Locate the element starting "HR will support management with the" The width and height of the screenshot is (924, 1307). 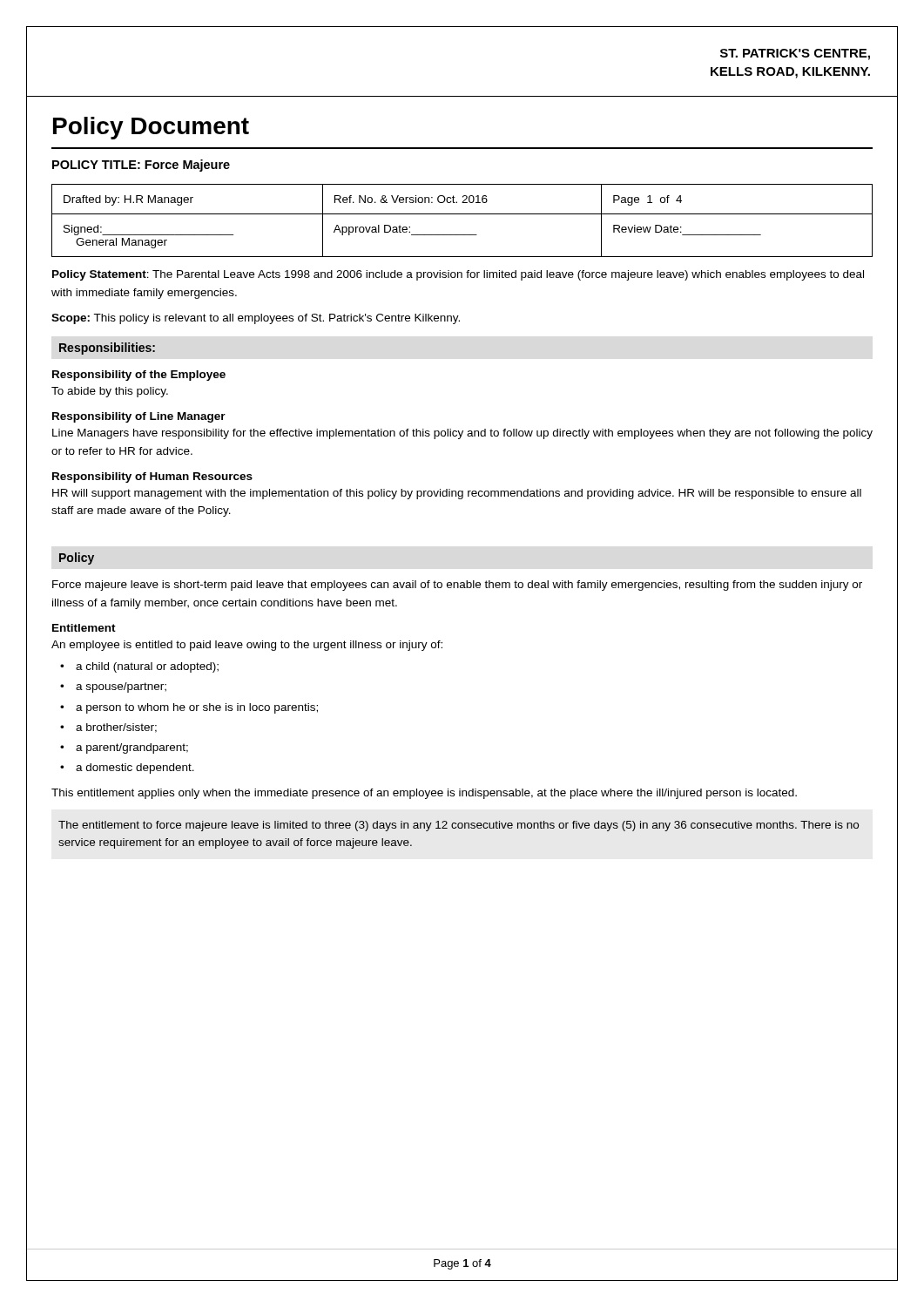(x=457, y=501)
